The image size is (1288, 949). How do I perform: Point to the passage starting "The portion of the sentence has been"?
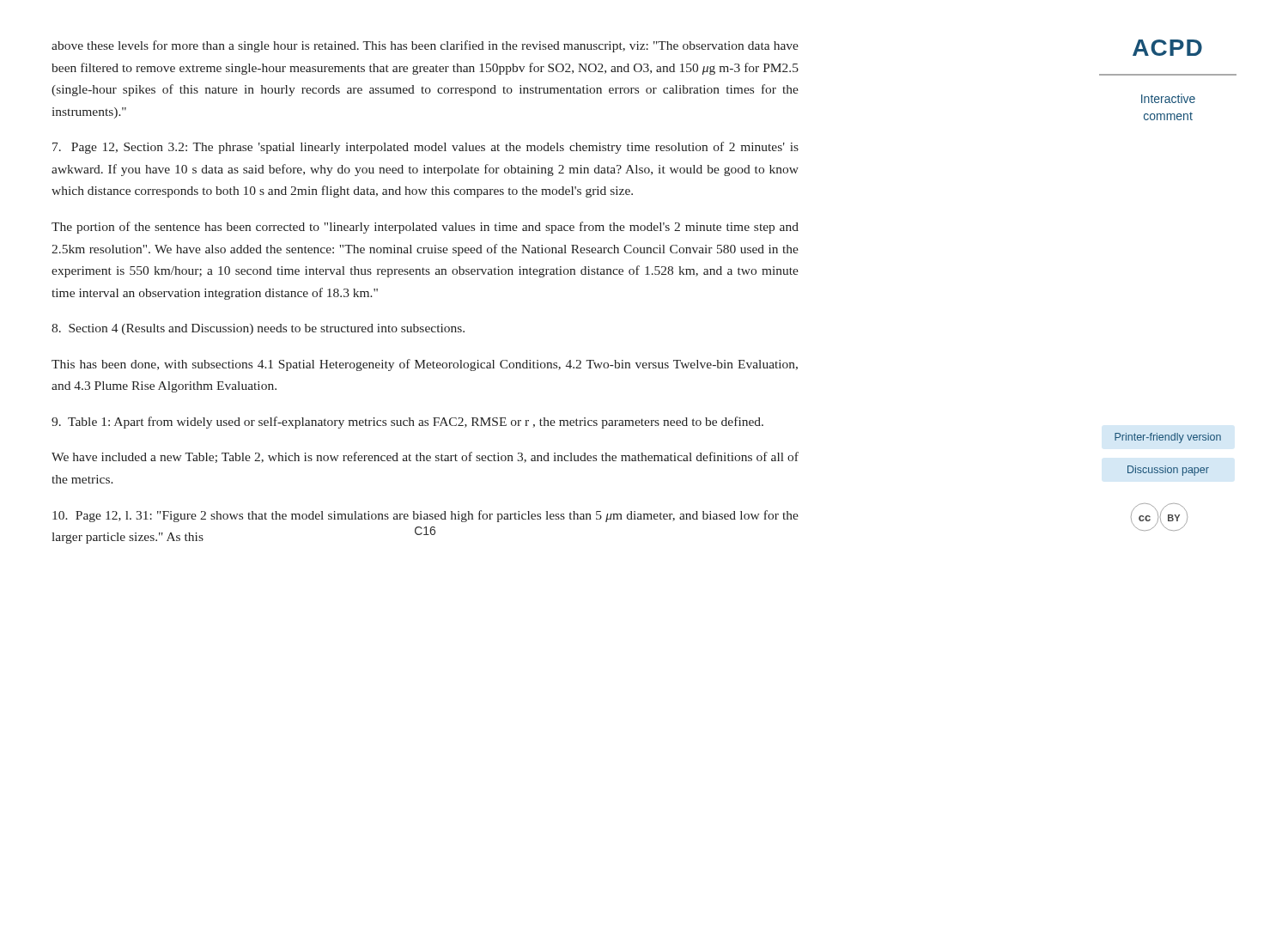click(425, 259)
